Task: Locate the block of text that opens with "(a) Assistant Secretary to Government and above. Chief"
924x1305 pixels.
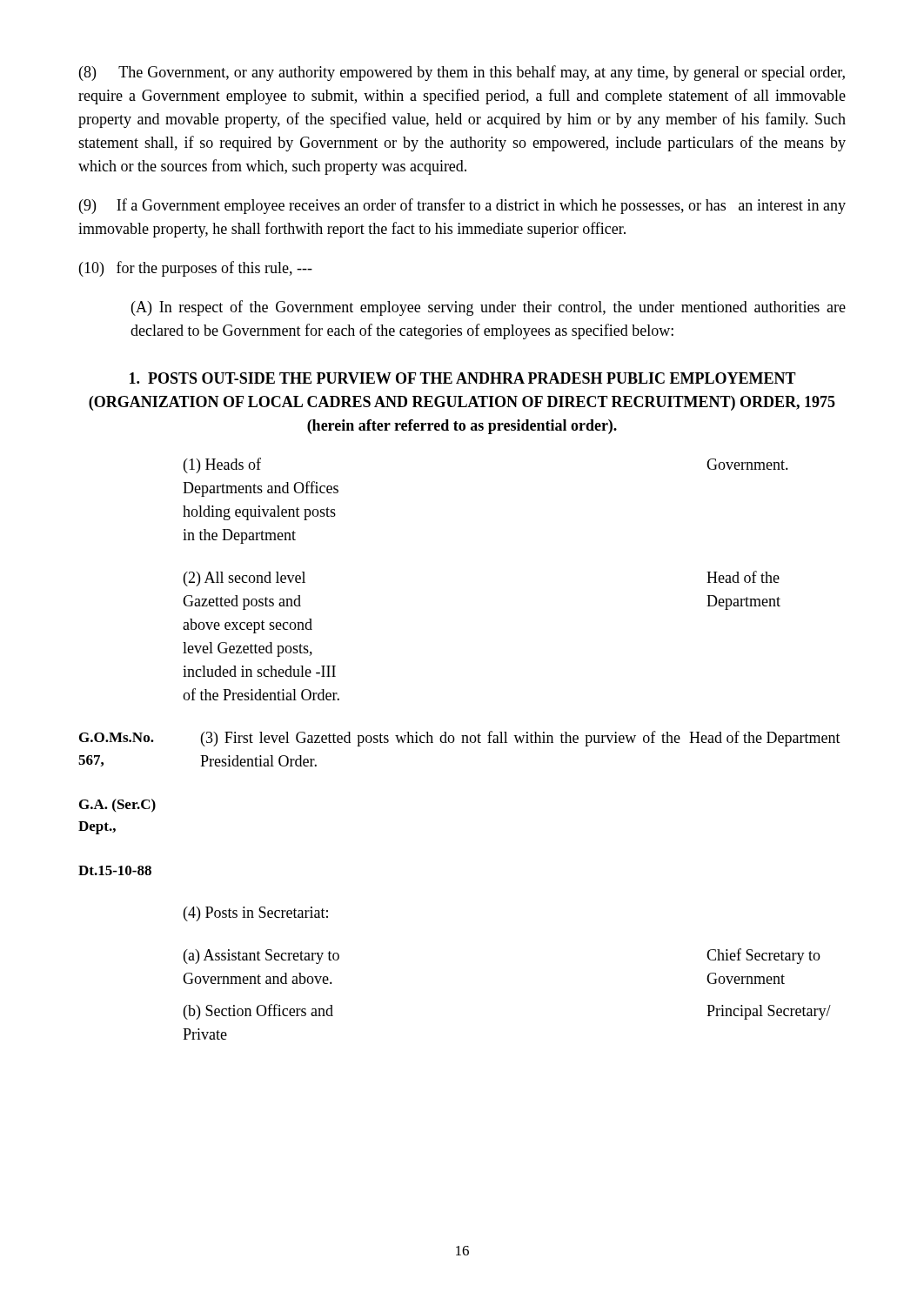Action: [x=259, y=956]
